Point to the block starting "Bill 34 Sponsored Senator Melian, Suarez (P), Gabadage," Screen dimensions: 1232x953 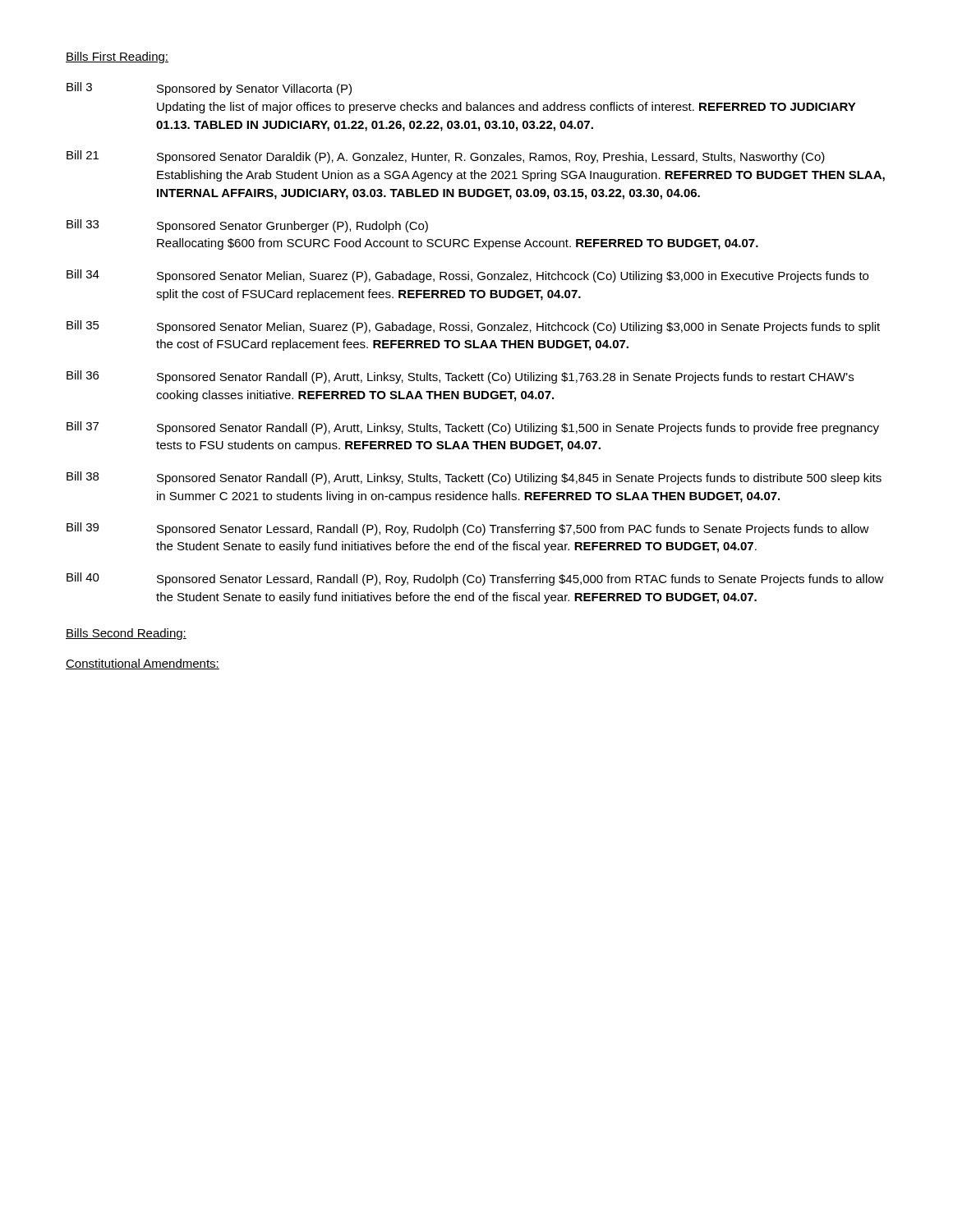476,285
